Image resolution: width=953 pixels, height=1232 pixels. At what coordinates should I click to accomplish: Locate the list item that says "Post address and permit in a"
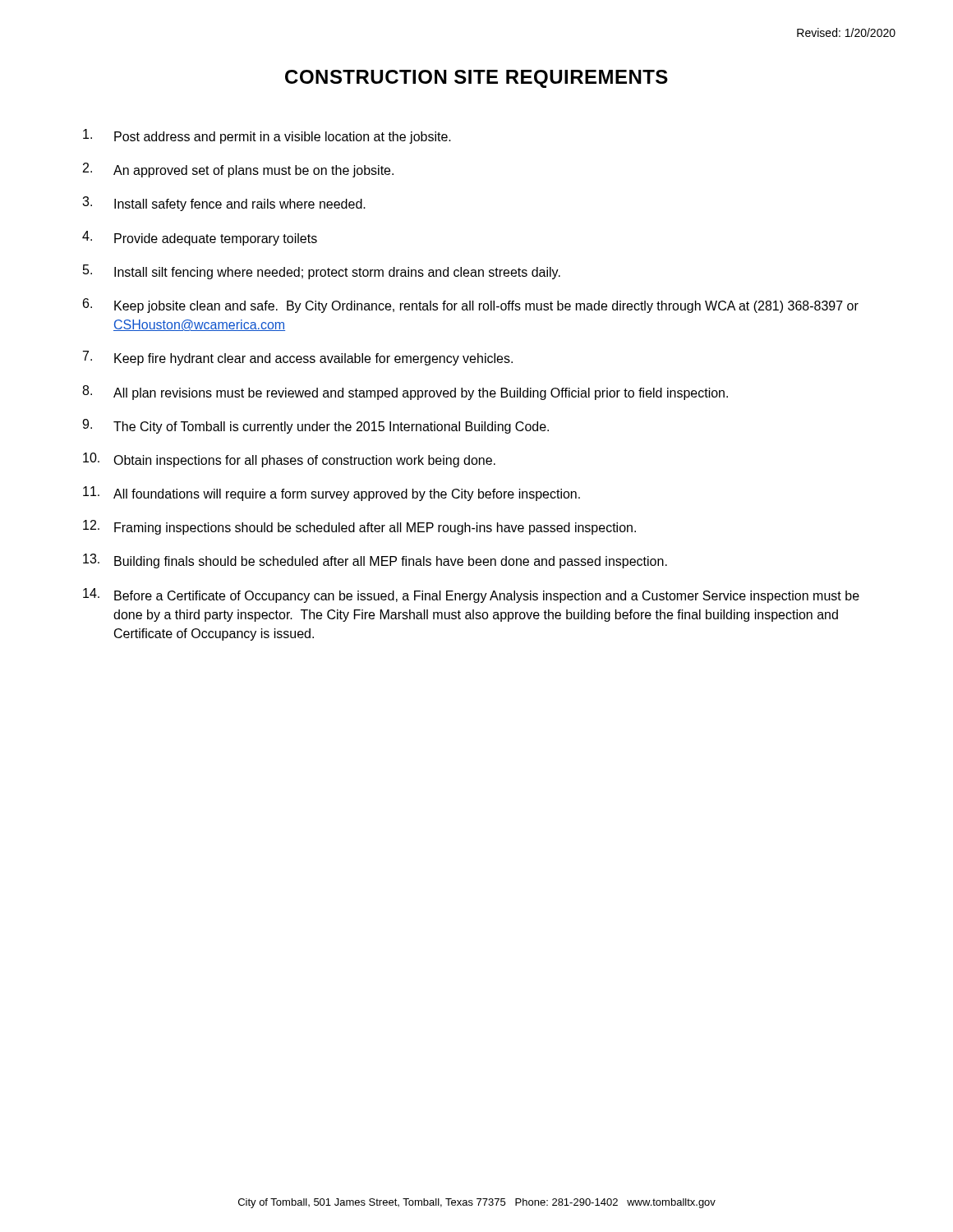click(x=267, y=137)
